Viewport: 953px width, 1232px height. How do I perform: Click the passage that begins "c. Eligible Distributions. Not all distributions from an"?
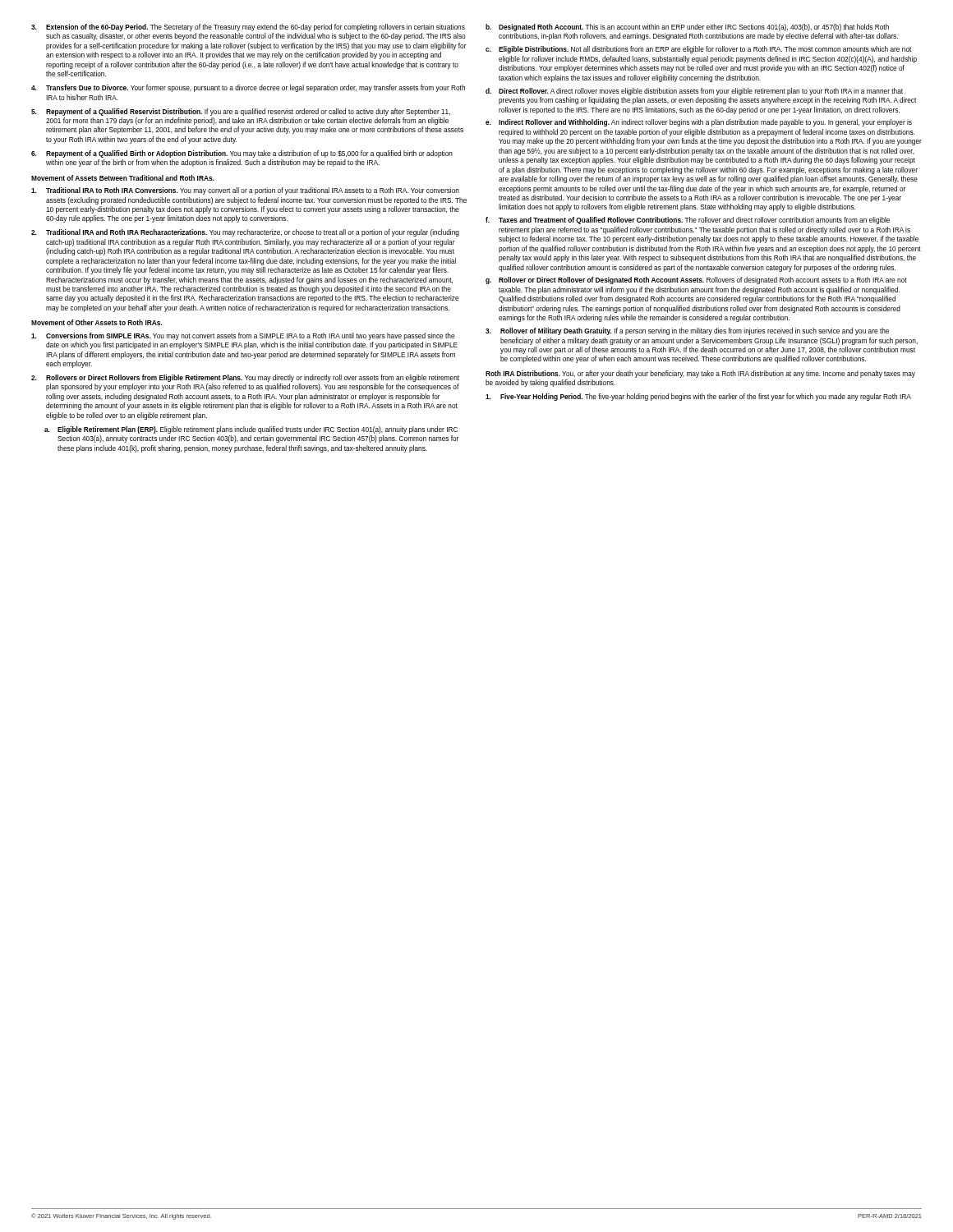point(704,64)
